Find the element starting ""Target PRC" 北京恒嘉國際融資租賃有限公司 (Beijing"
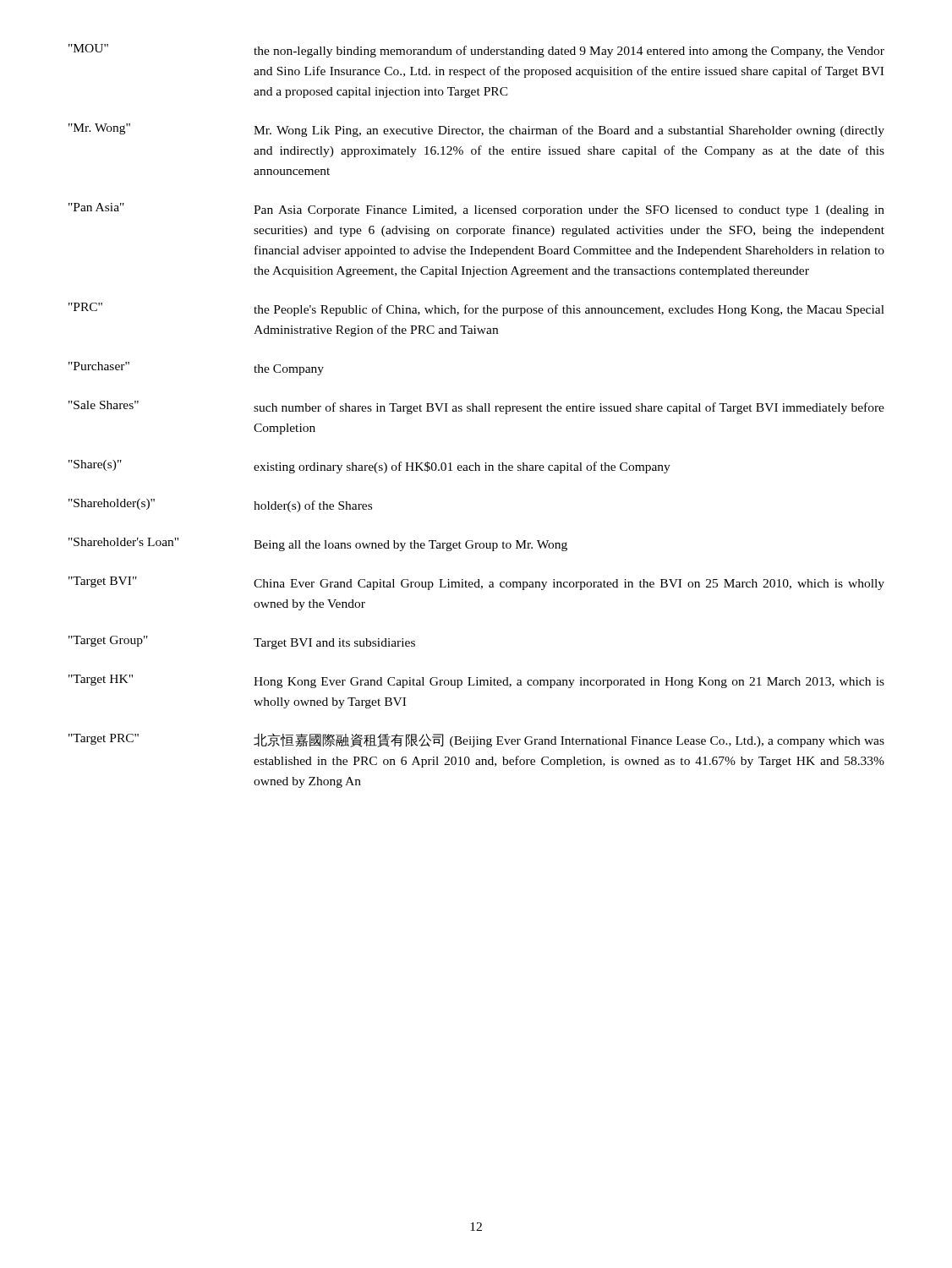This screenshot has width=952, height=1268. (476, 761)
